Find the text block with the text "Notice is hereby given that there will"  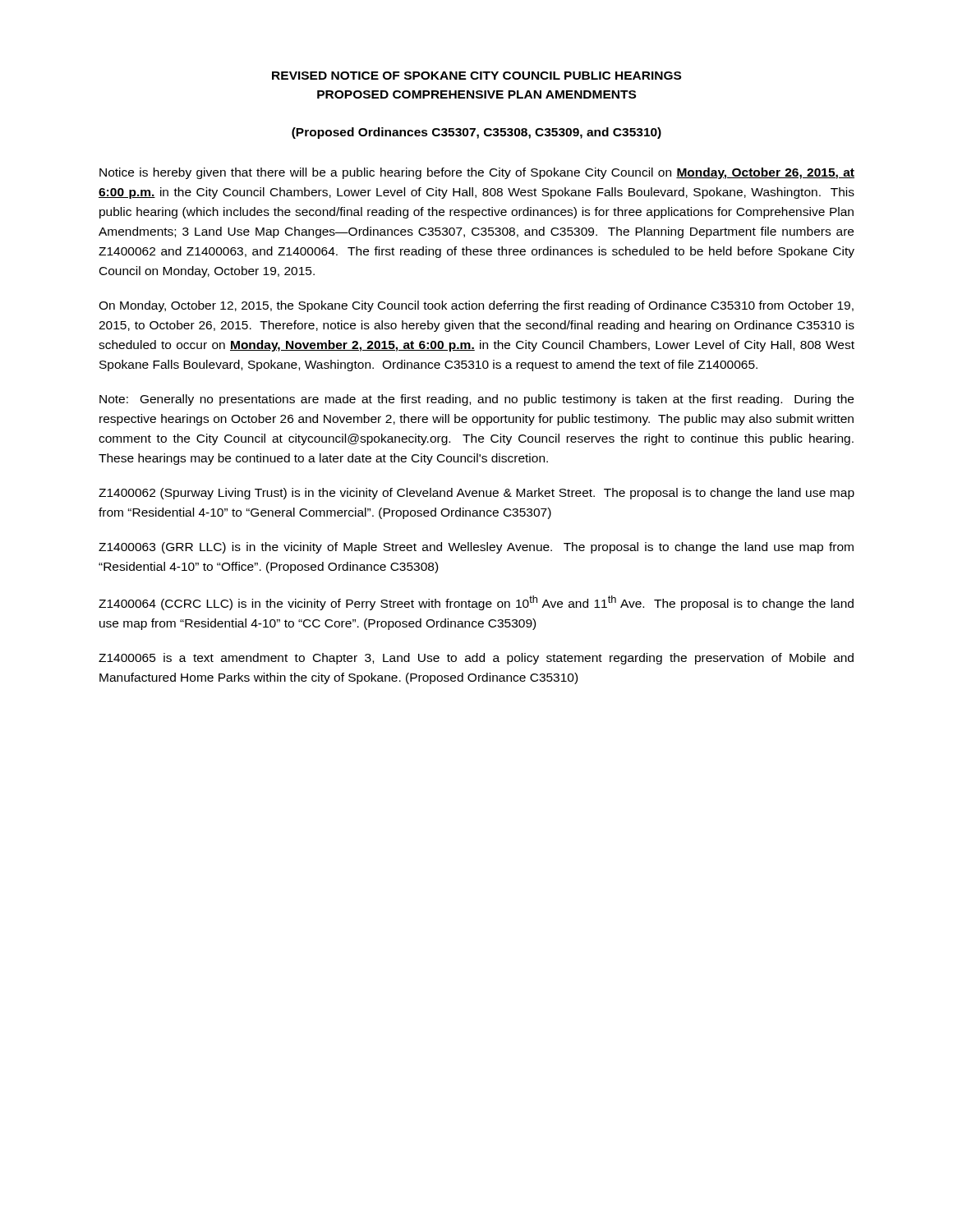pyautogui.click(x=476, y=222)
